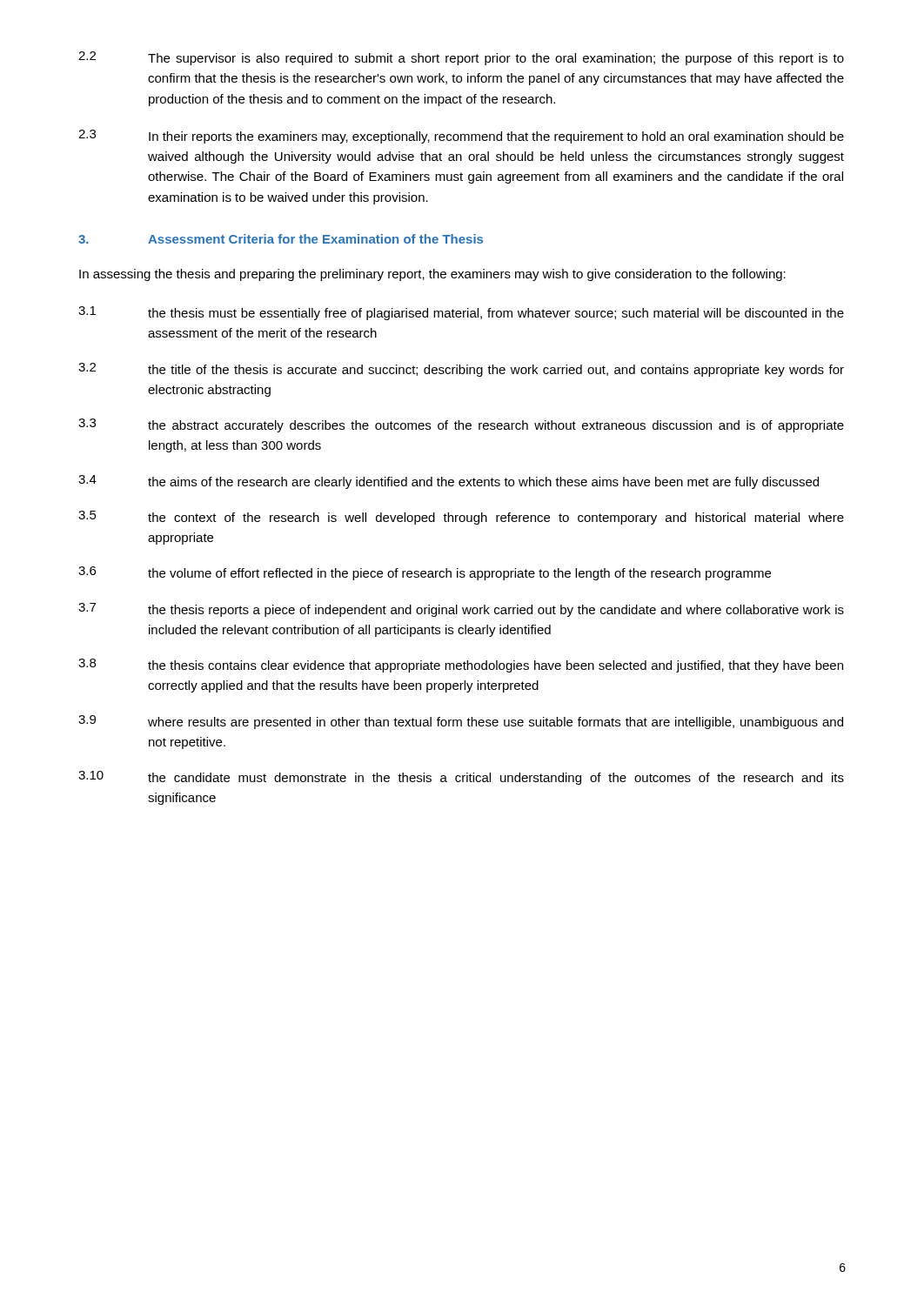The width and height of the screenshot is (924, 1305).
Task: Find the list item with the text "3.10 the candidate must demonstrate in the thesis"
Action: [461, 788]
